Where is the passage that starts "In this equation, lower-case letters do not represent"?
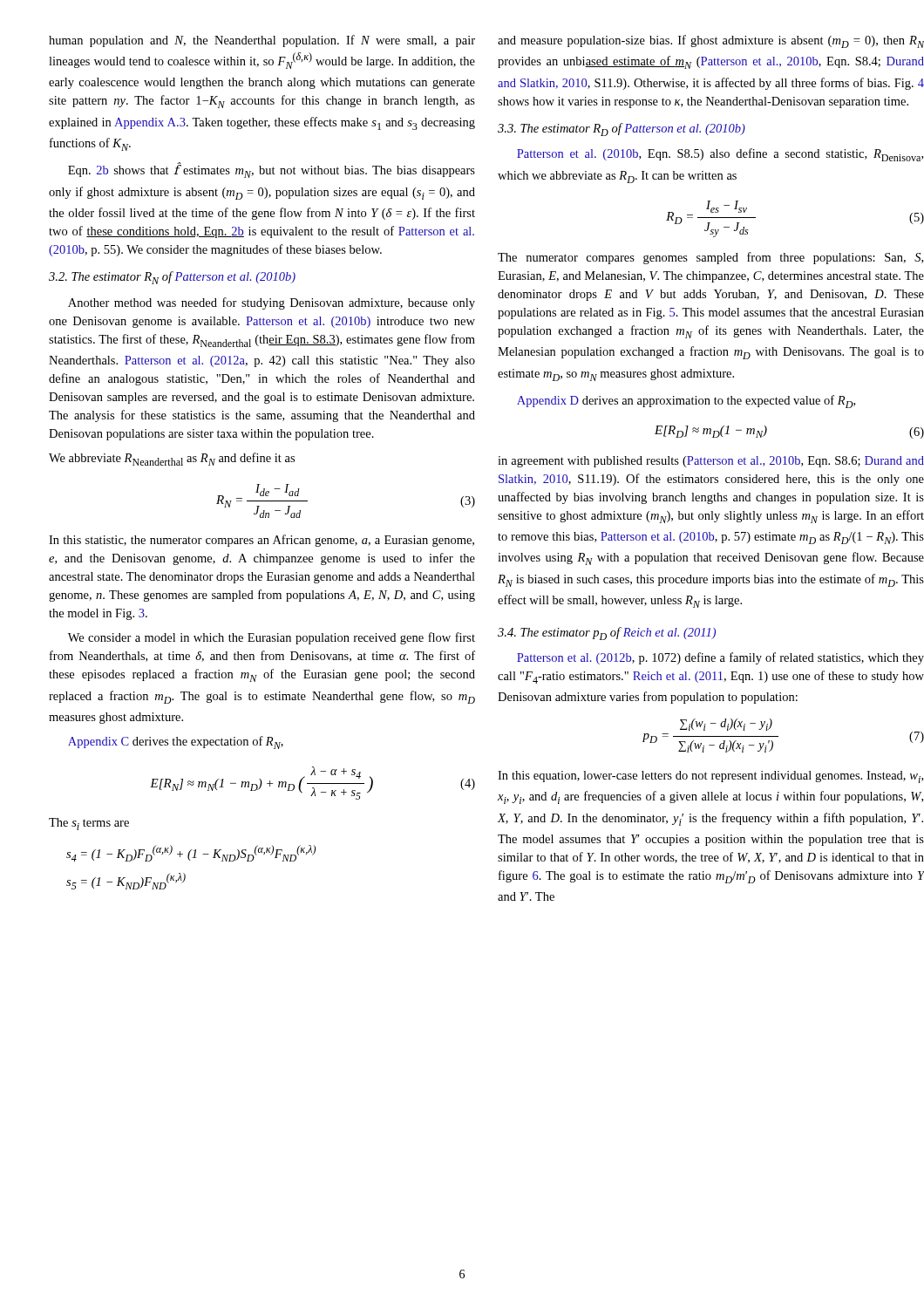The image size is (924, 1308). [711, 836]
